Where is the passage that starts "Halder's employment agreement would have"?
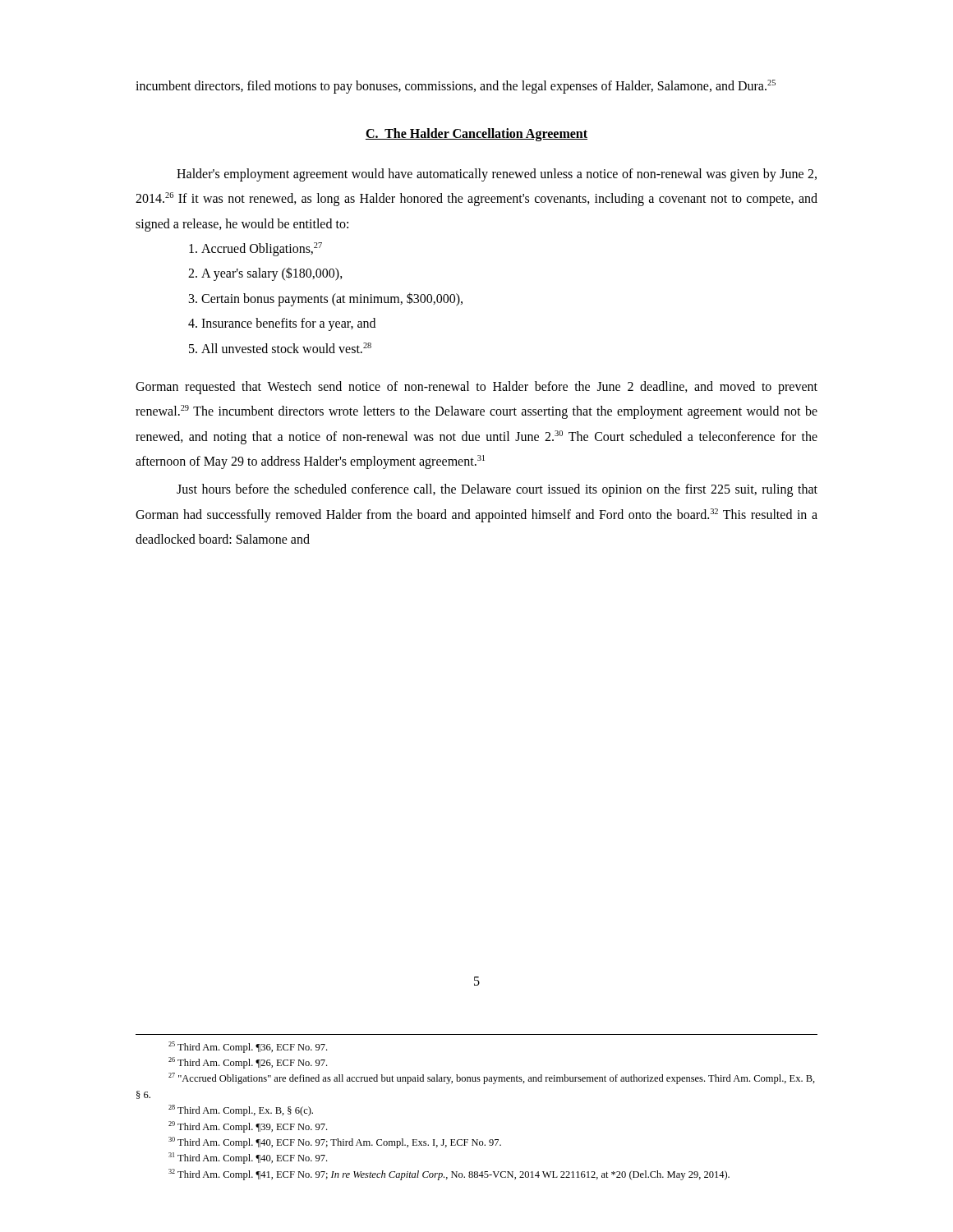The image size is (953, 1232). [476, 198]
